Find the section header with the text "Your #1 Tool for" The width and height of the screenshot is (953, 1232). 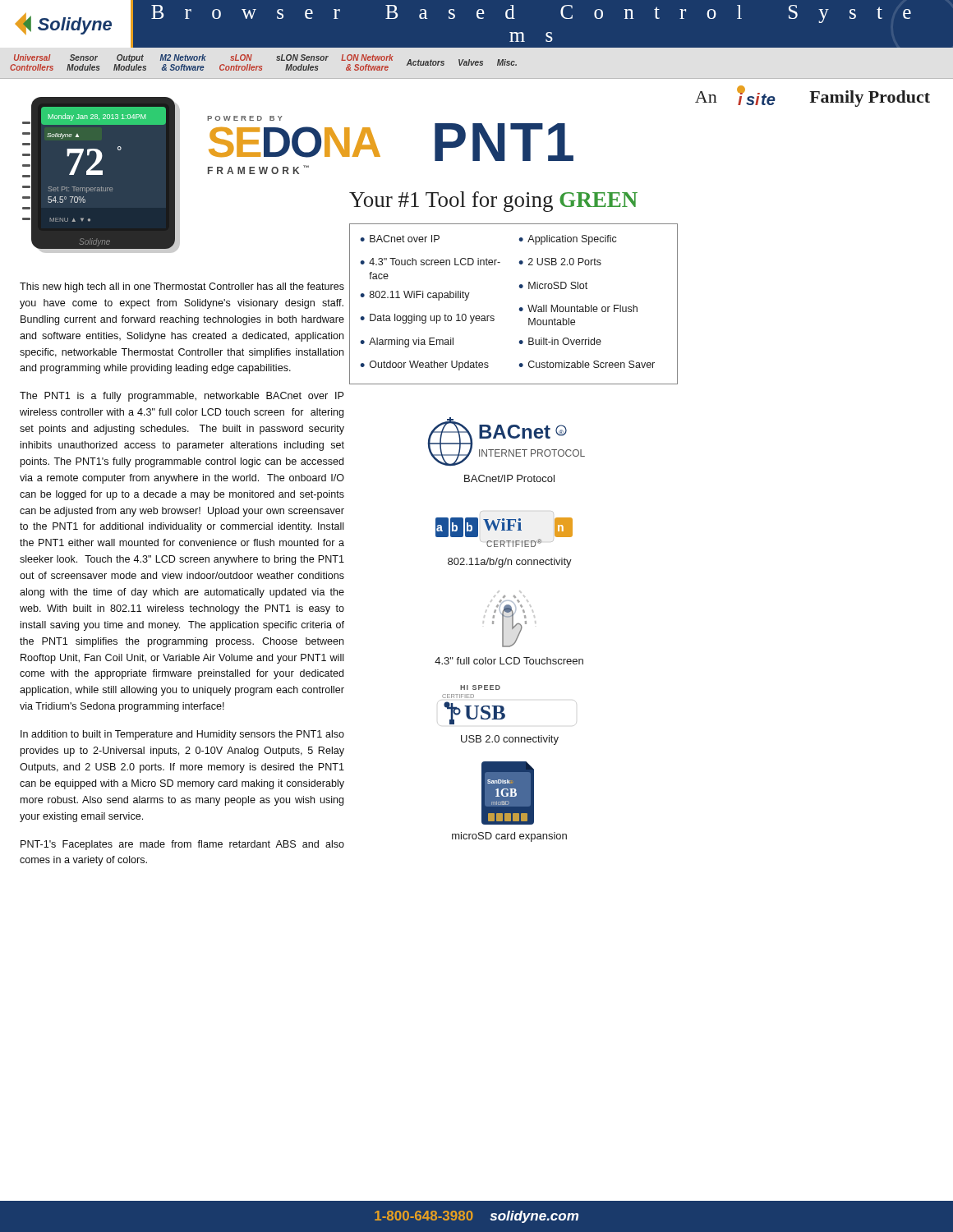[493, 200]
